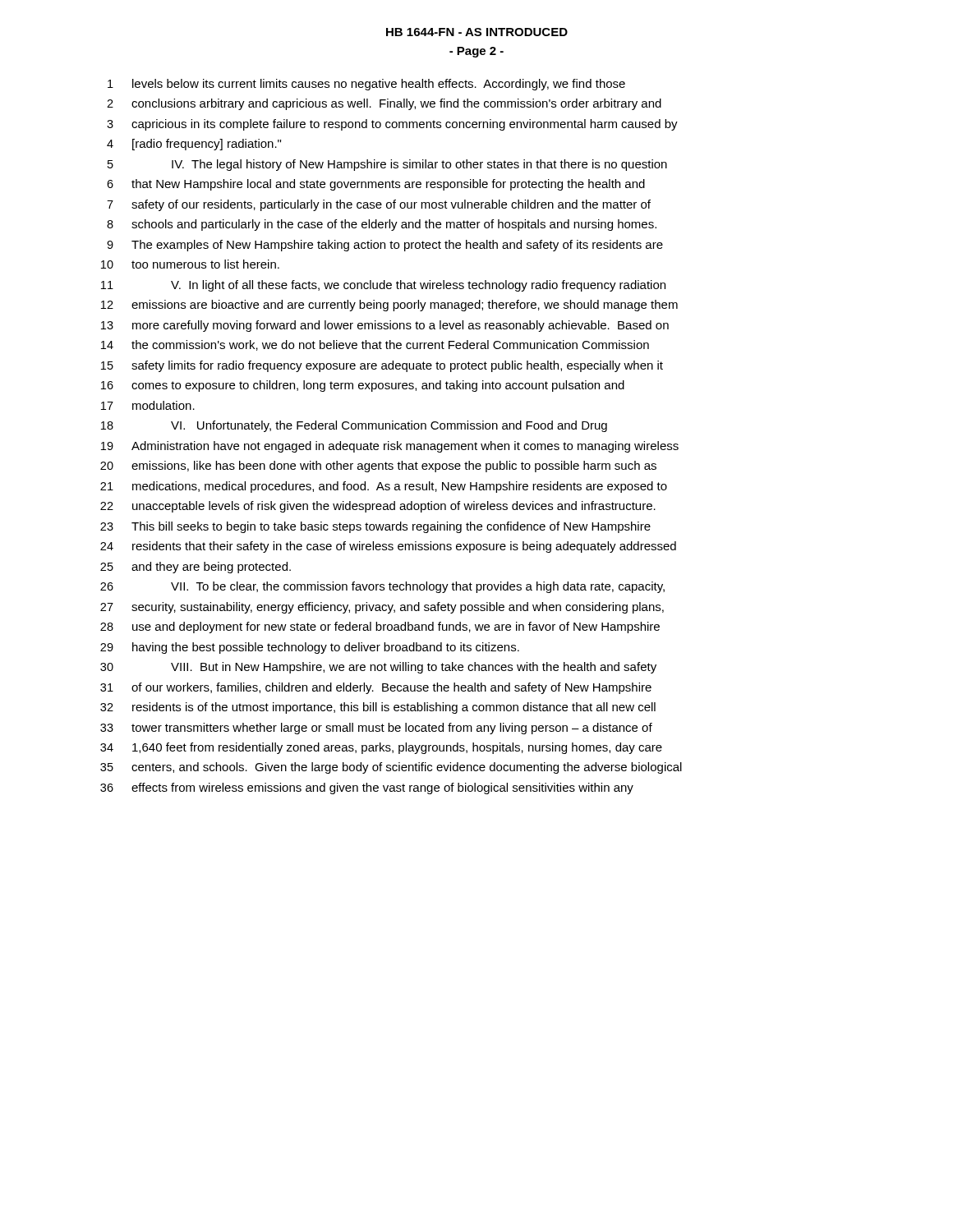Image resolution: width=953 pixels, height=1232 pixels.
Task: Click on the text block containing "5 IV. The legal history of"
Action: (481, 215)
